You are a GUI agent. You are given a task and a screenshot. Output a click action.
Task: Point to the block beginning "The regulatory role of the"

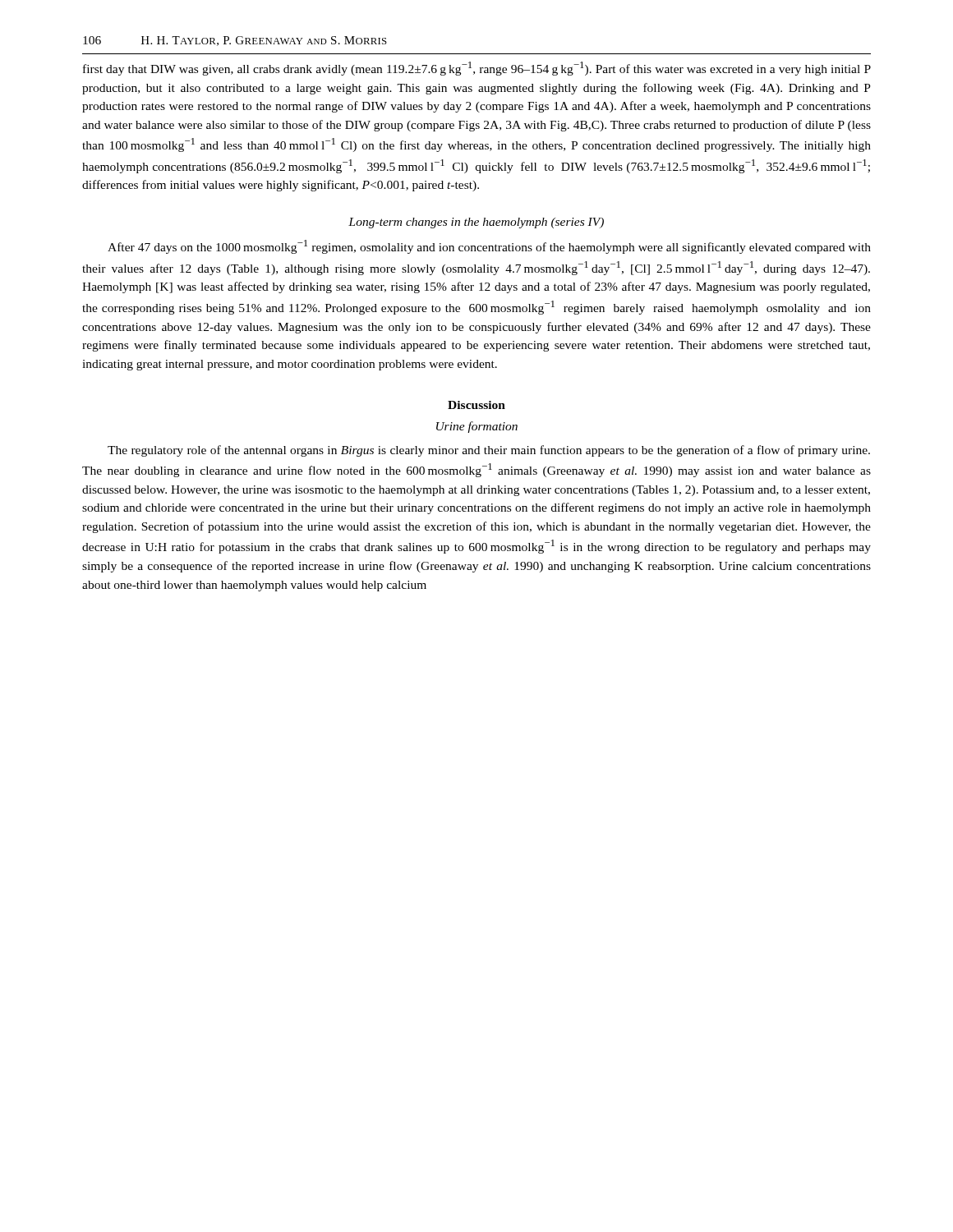(476, 517)
